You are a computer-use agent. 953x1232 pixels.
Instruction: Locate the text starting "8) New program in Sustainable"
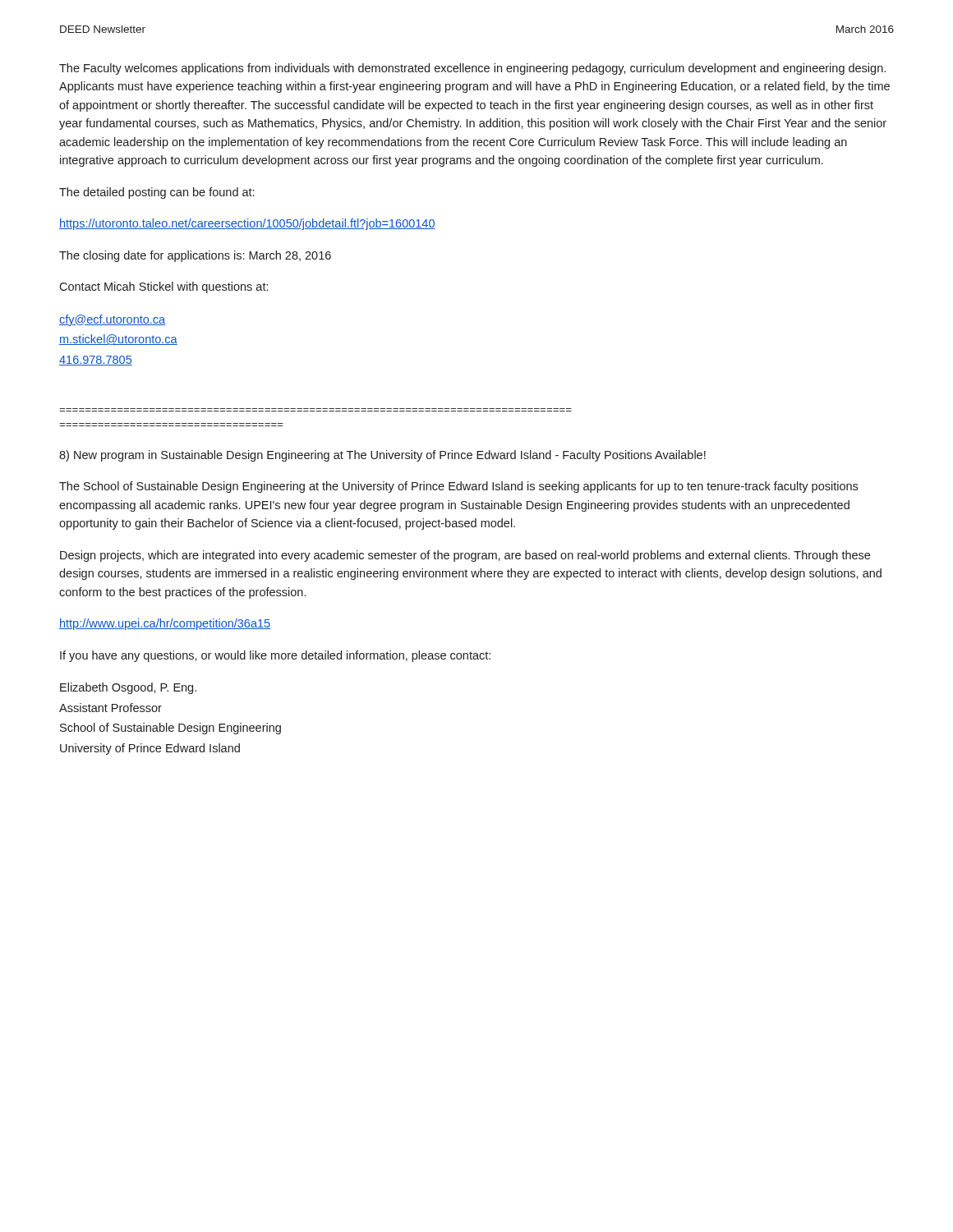(x=383, y=455)
